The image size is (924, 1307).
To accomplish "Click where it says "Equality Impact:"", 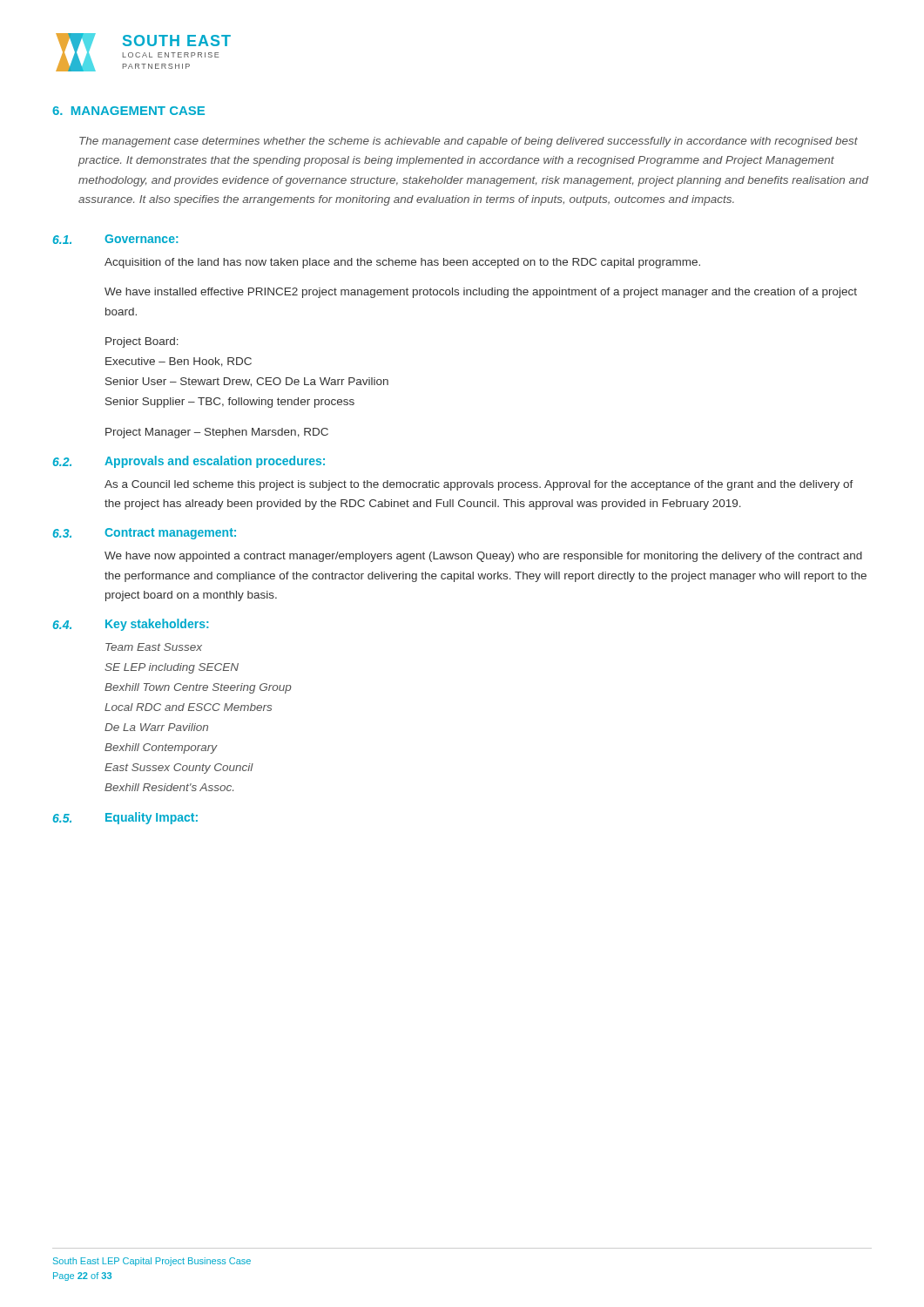I will coord(152,817).
